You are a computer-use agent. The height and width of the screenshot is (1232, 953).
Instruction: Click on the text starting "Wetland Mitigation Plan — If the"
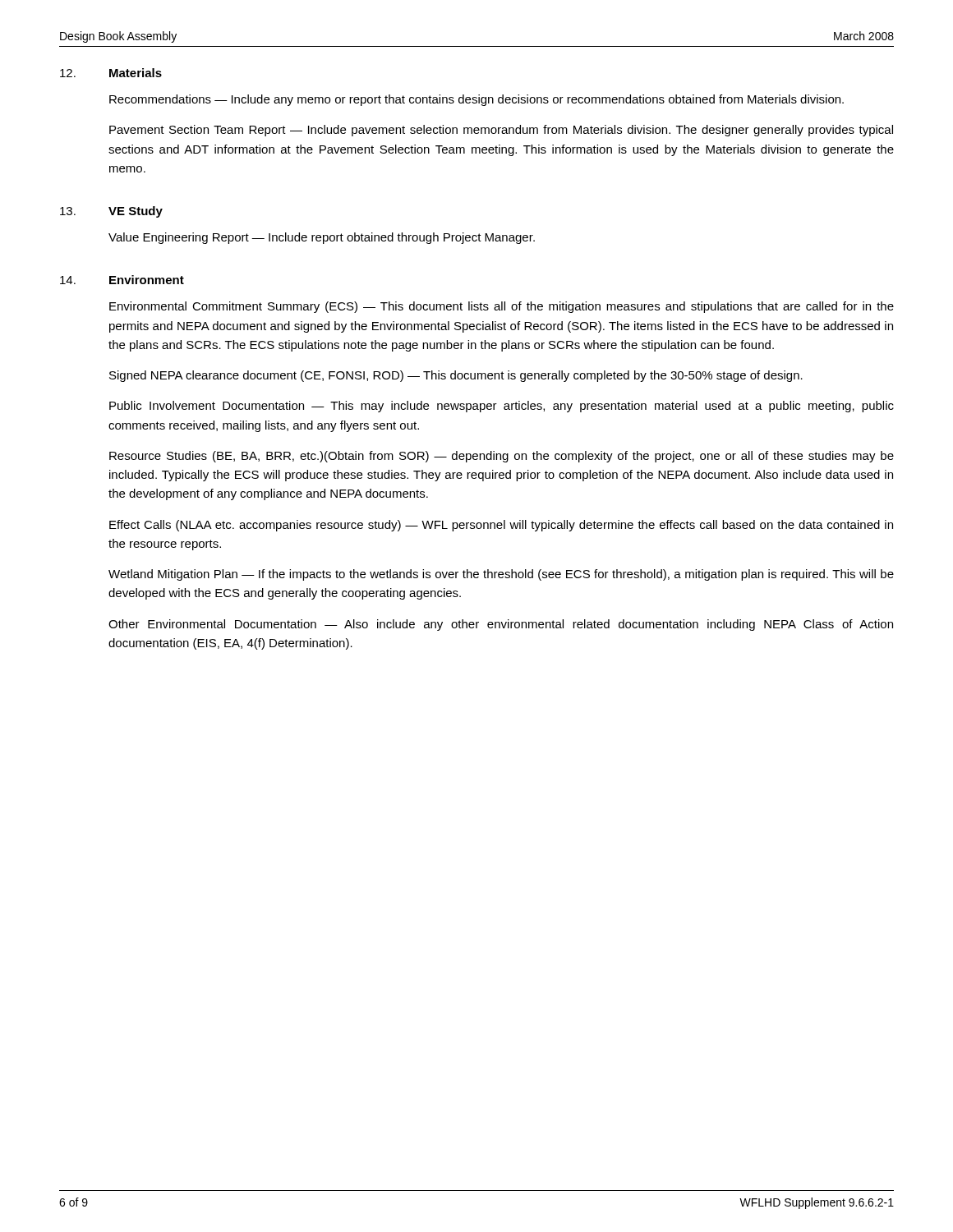[x=501, y=583]
